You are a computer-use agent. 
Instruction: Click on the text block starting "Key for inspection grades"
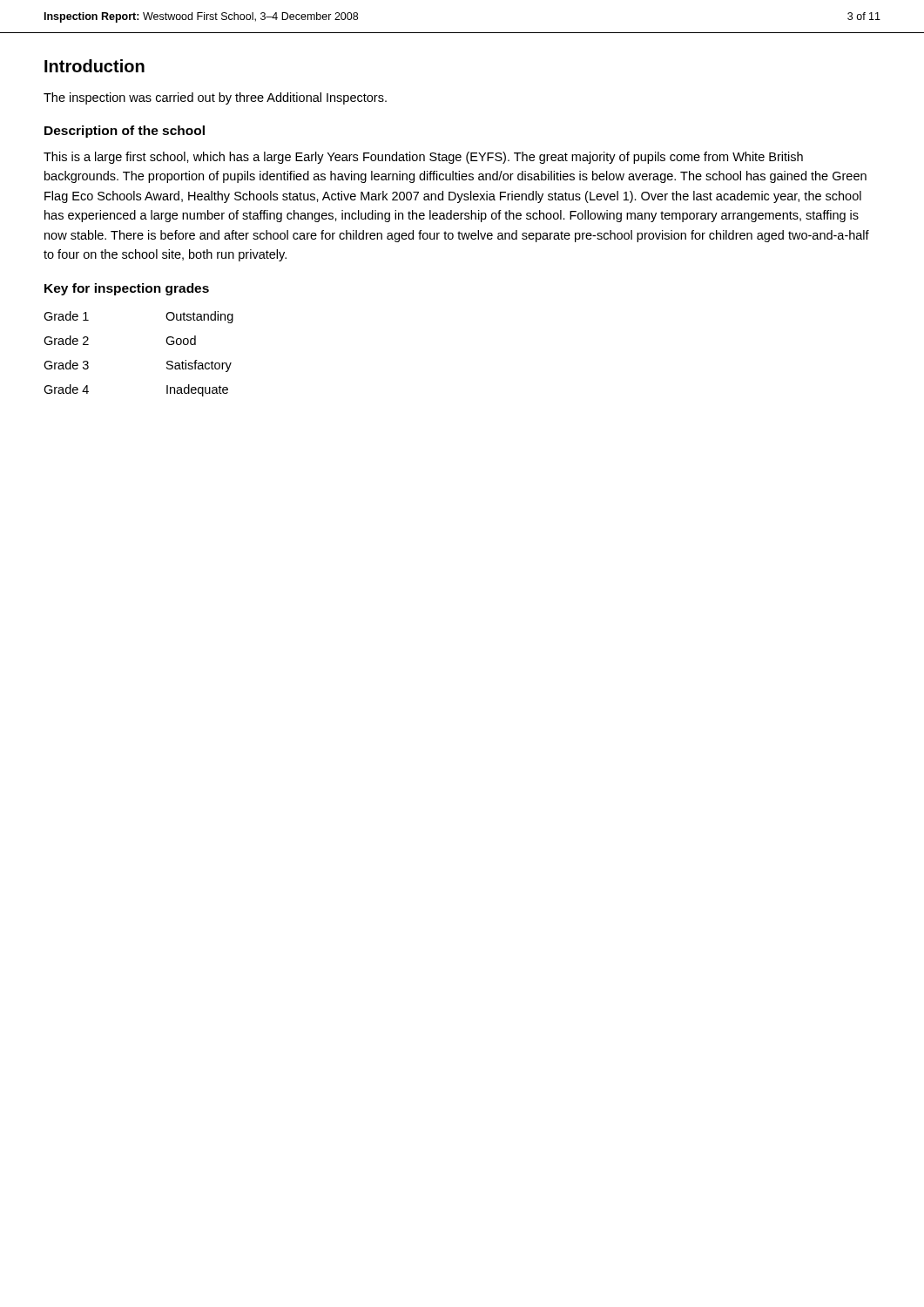[126, 288]
